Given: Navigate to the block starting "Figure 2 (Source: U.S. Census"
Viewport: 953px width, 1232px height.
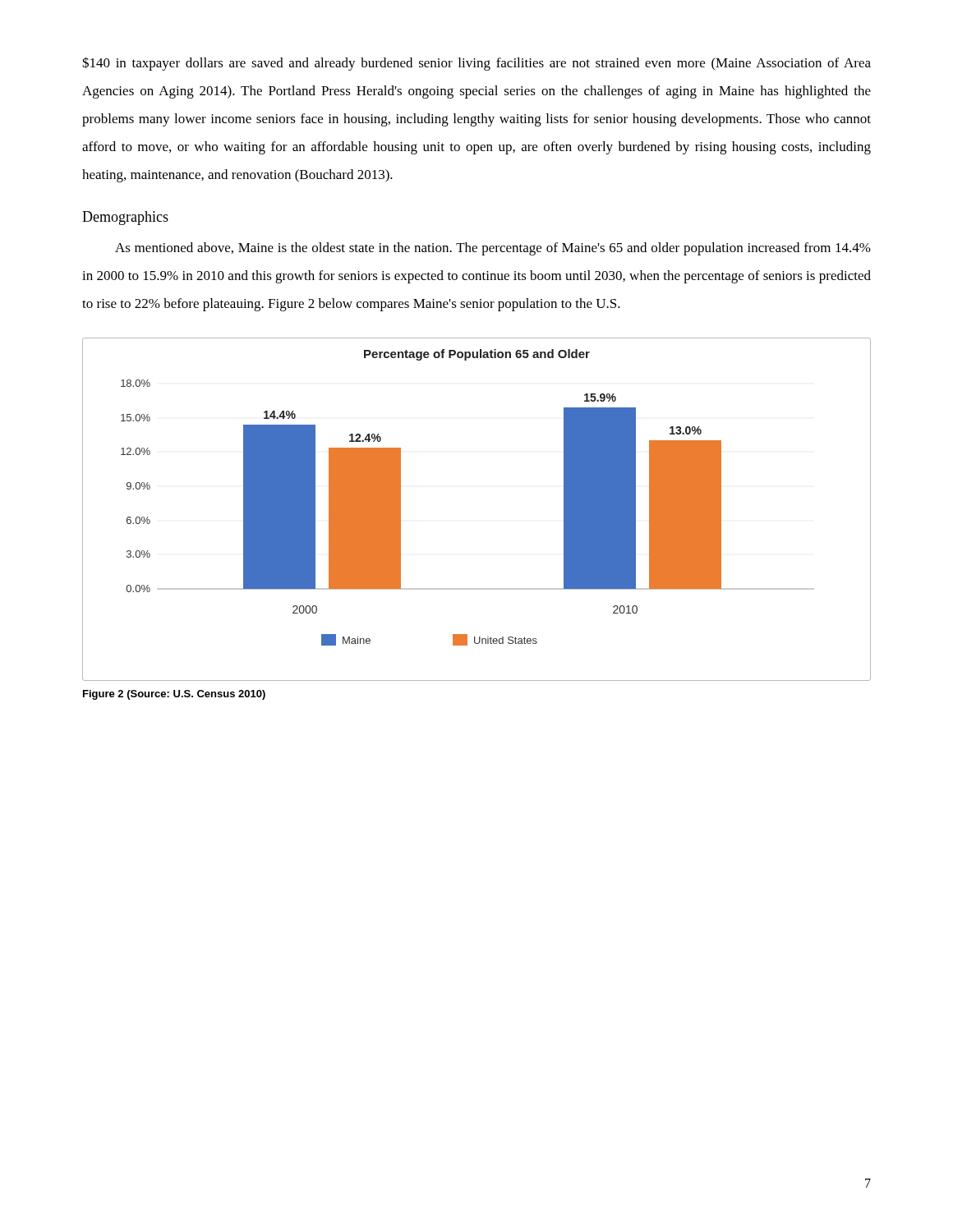Looking at the screenshot, I should tap(174, 695).
